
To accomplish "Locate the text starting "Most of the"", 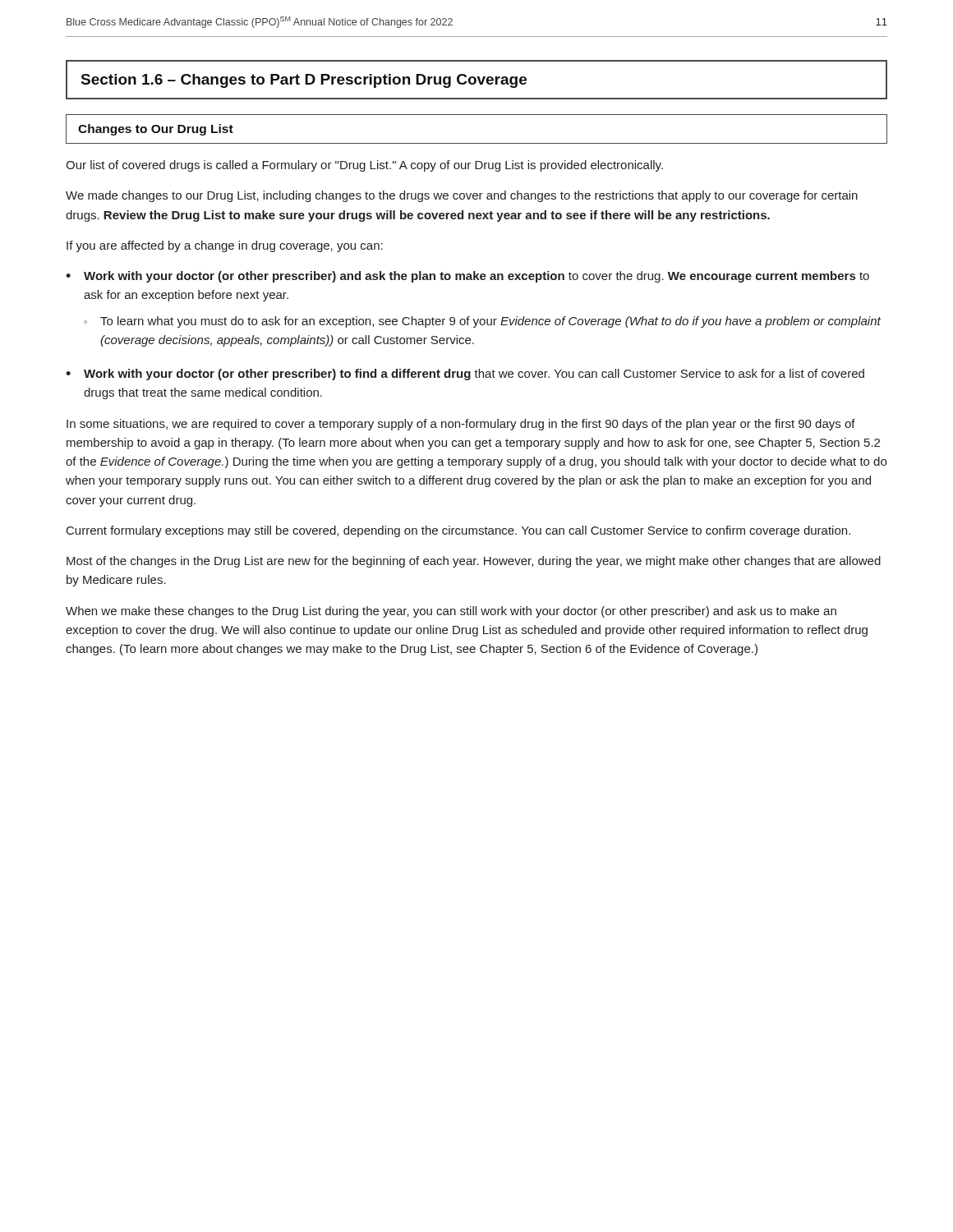I will tap(473, 570).
